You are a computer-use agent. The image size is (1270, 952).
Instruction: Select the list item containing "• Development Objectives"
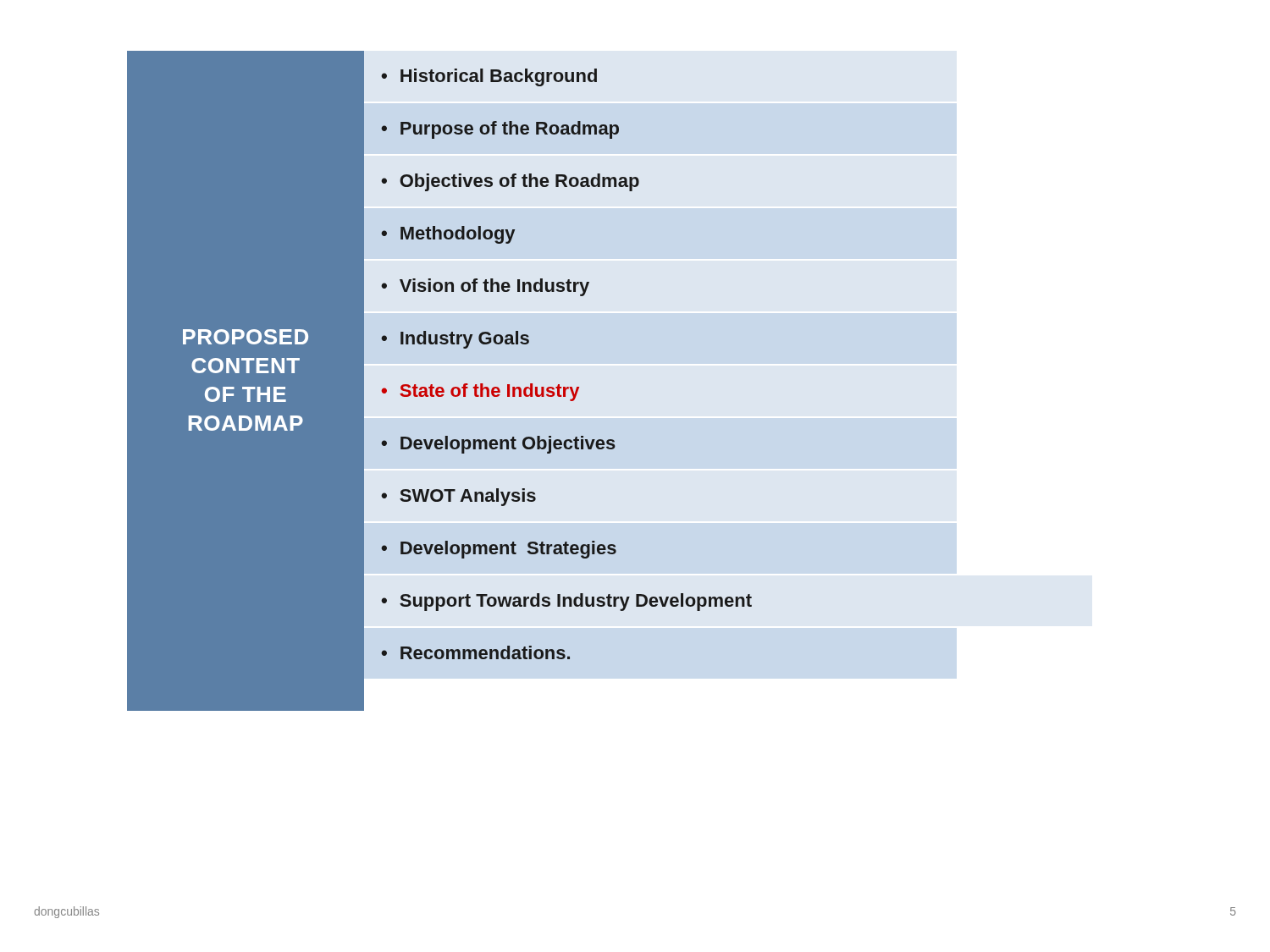[x=498, y=443]
